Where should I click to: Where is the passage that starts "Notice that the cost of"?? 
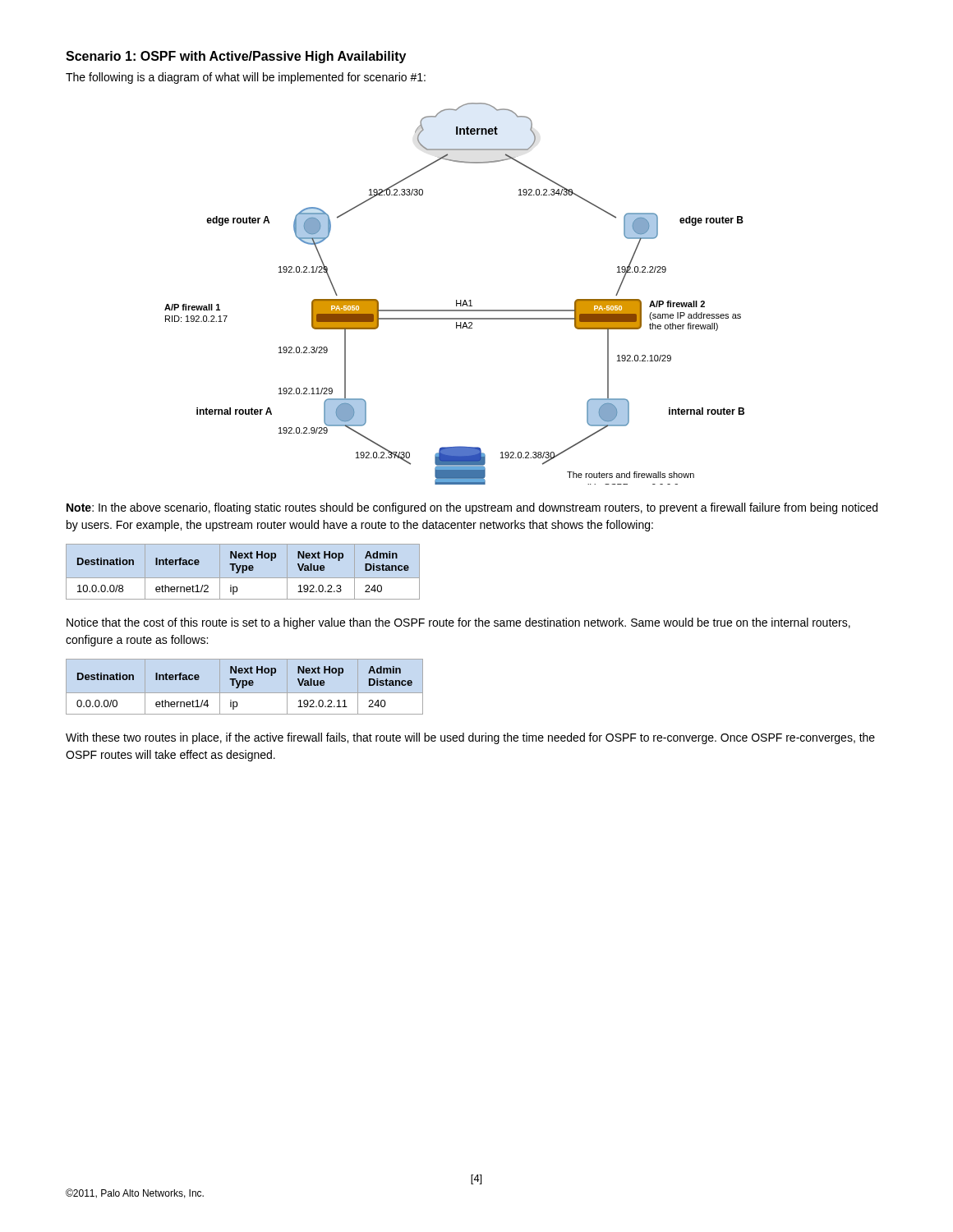click(x=458, y=631)
